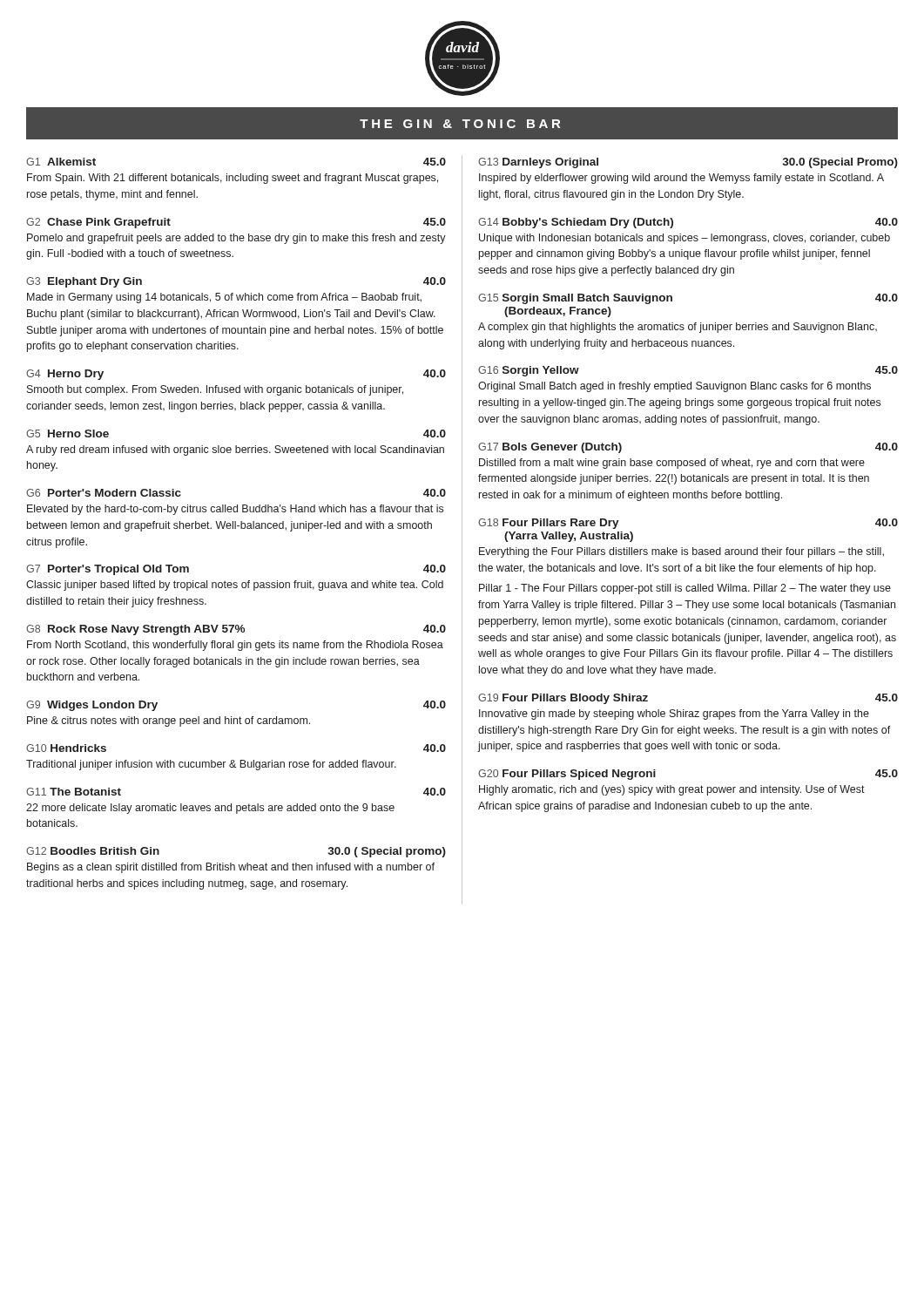Select the region starting "THE GIN & TONIC BAR"
This screenshot has width=924, height=1307.
462,123
